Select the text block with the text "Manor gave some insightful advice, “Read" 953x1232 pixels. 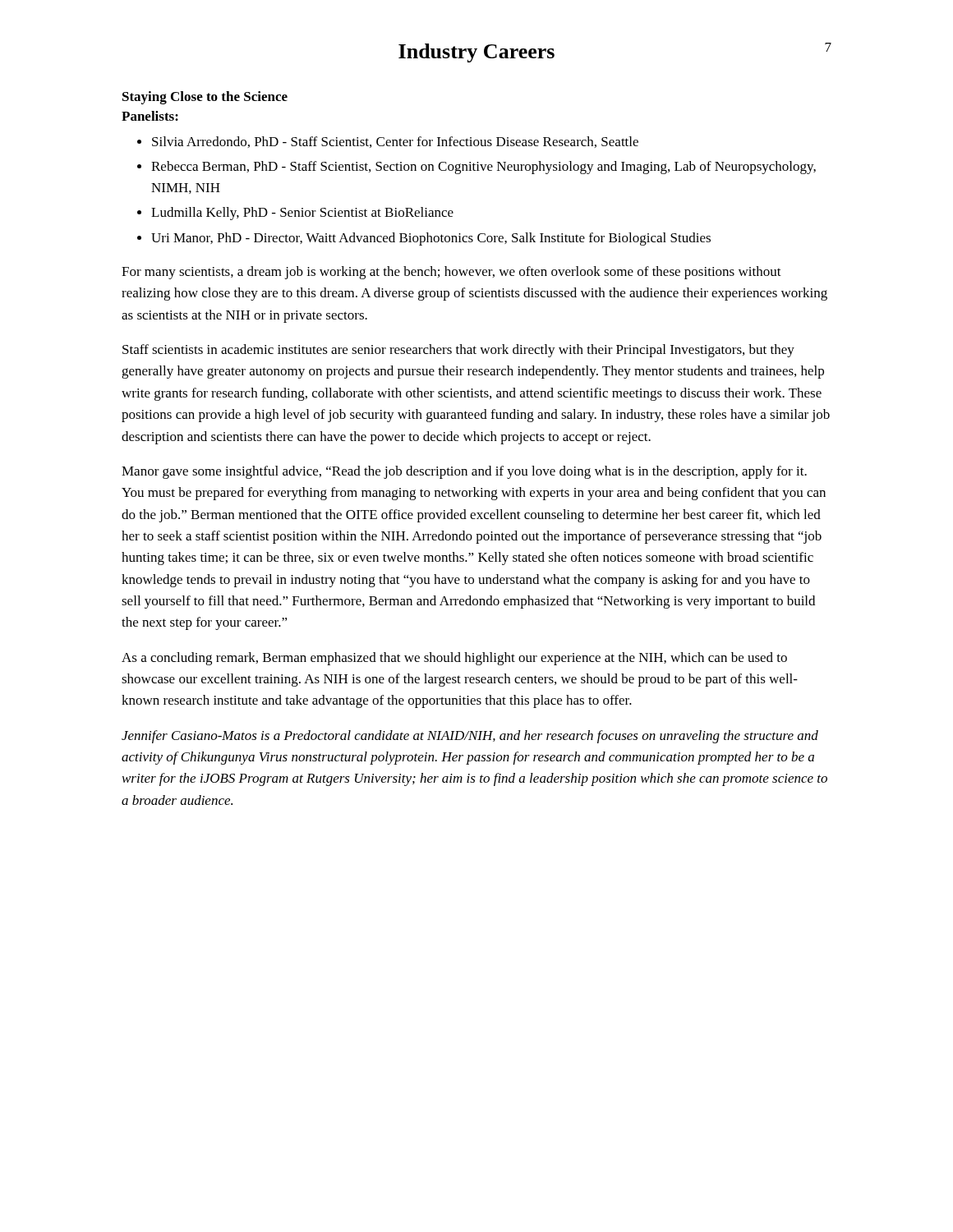476,547
